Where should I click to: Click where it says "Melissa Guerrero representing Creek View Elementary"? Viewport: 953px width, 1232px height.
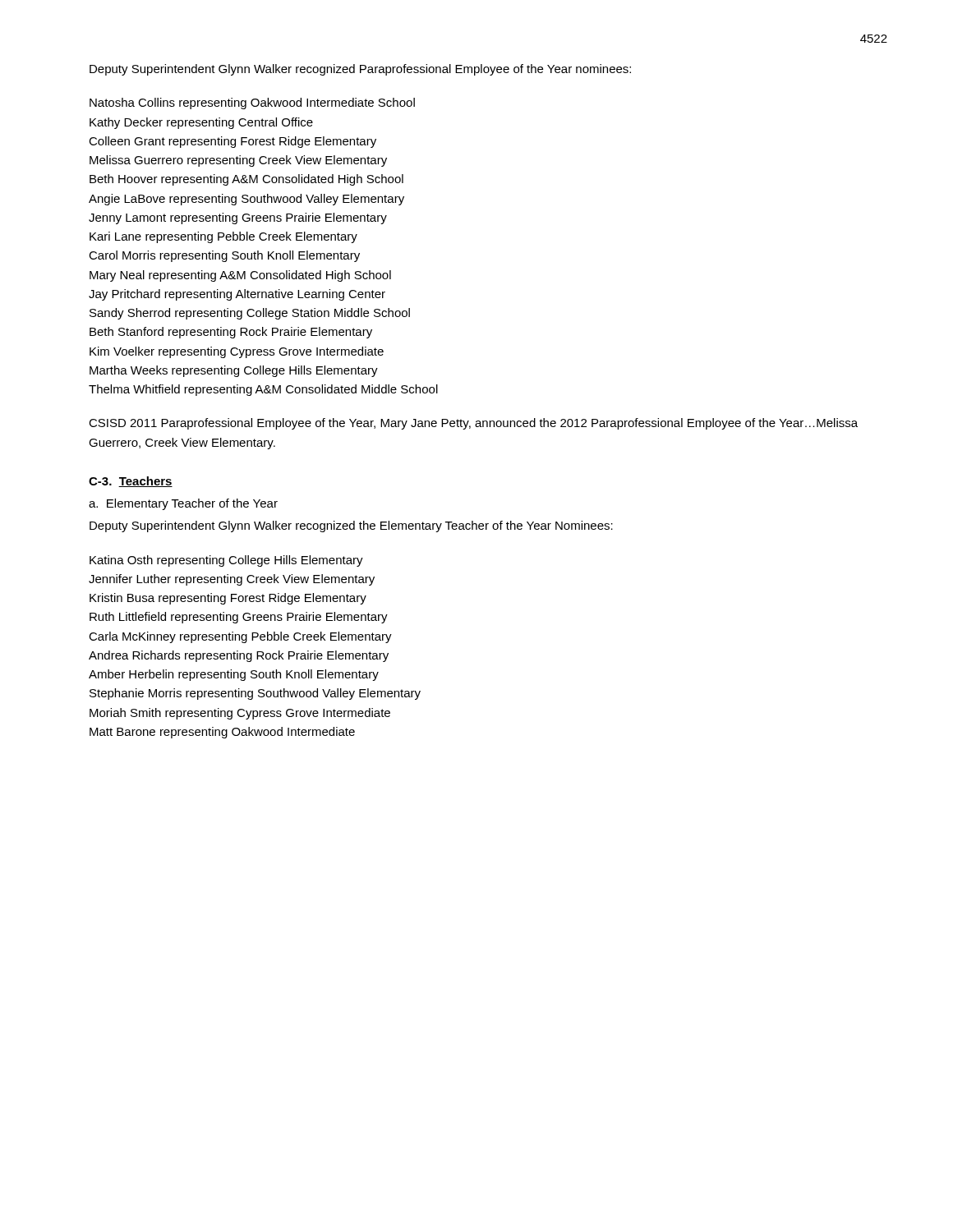click(238, 160)
